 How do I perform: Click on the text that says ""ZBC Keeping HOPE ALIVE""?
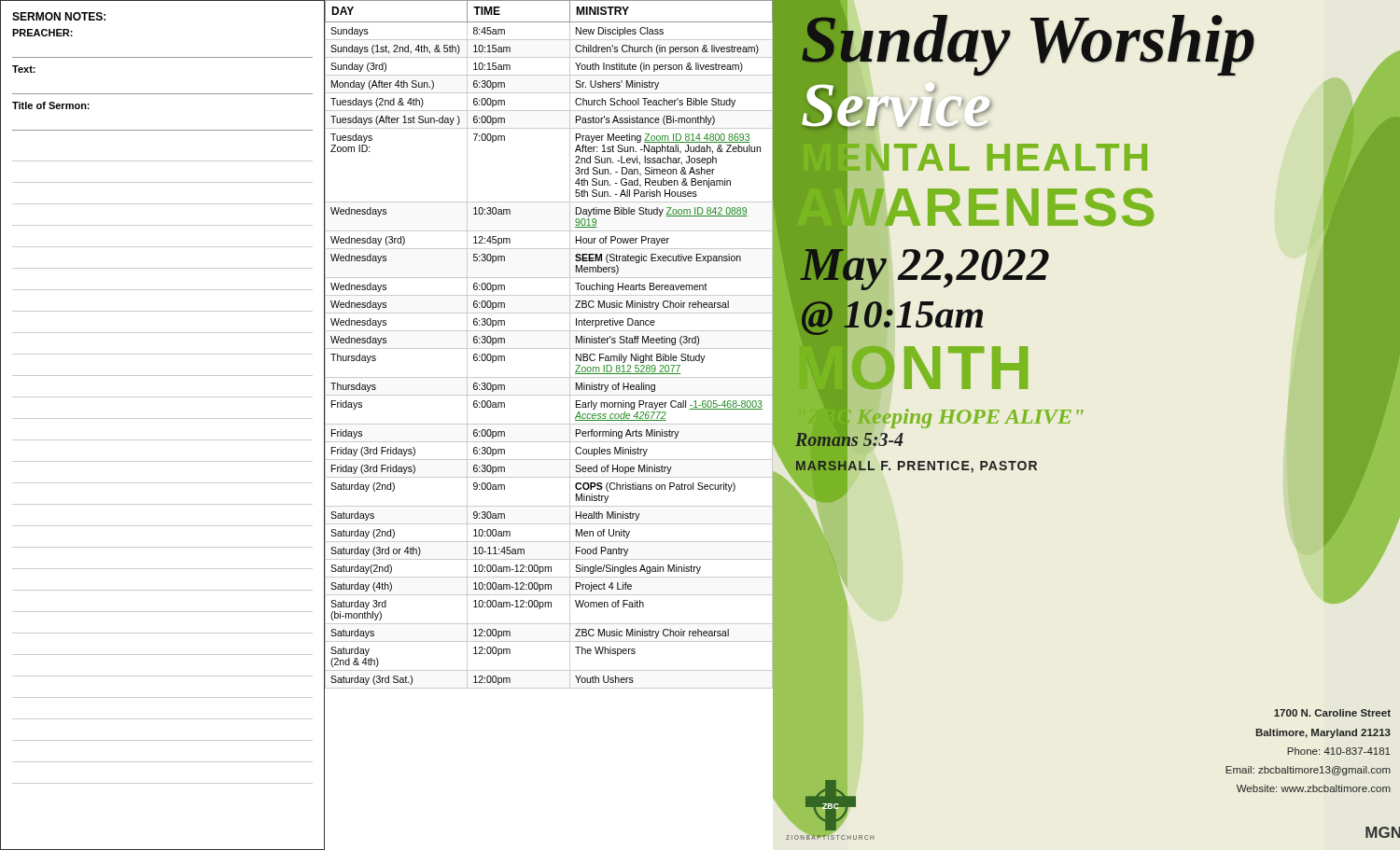click(x=940, y=416)
